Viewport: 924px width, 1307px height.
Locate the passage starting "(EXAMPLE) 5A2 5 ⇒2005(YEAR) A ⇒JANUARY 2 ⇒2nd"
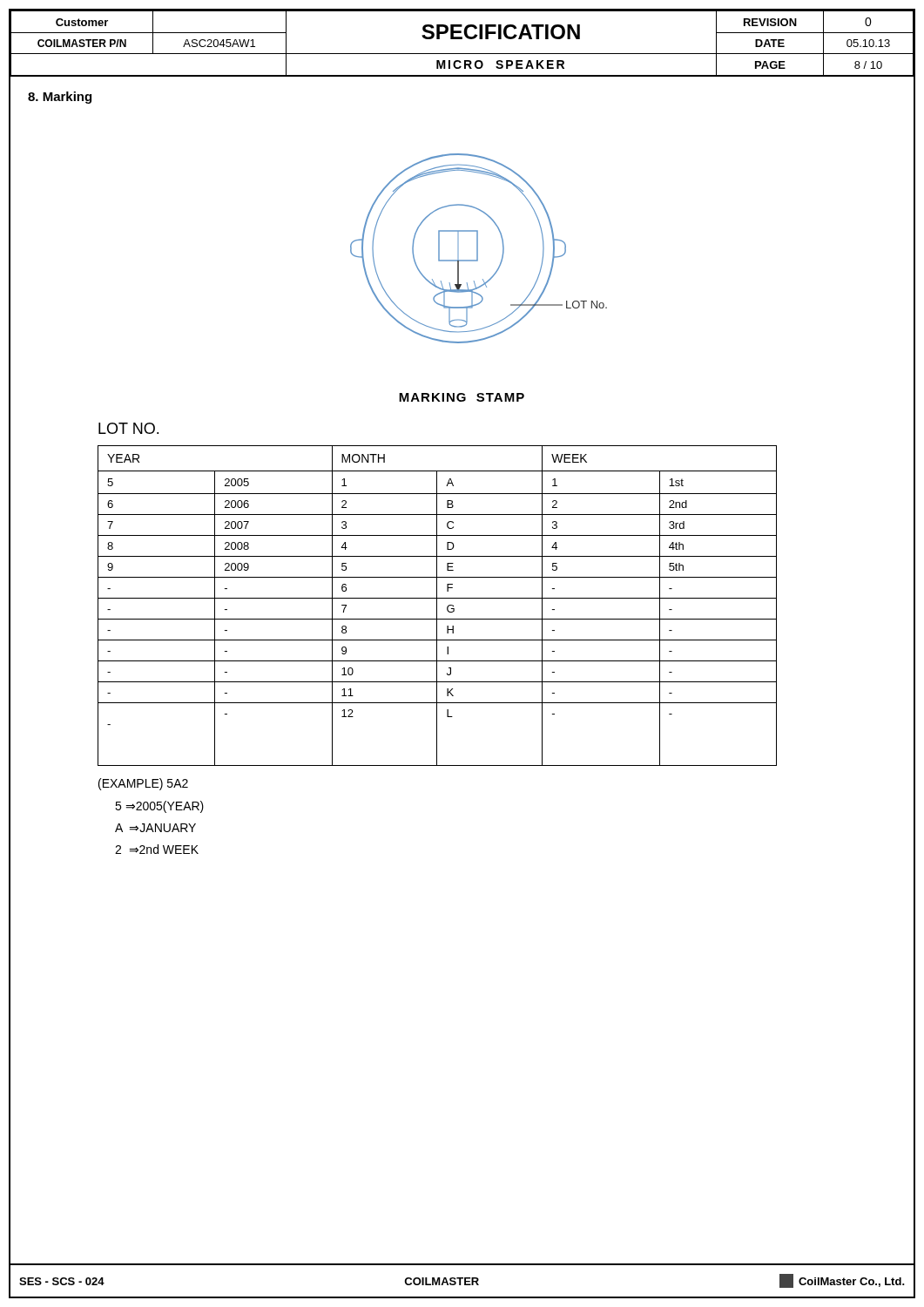(x=143, y=784)
